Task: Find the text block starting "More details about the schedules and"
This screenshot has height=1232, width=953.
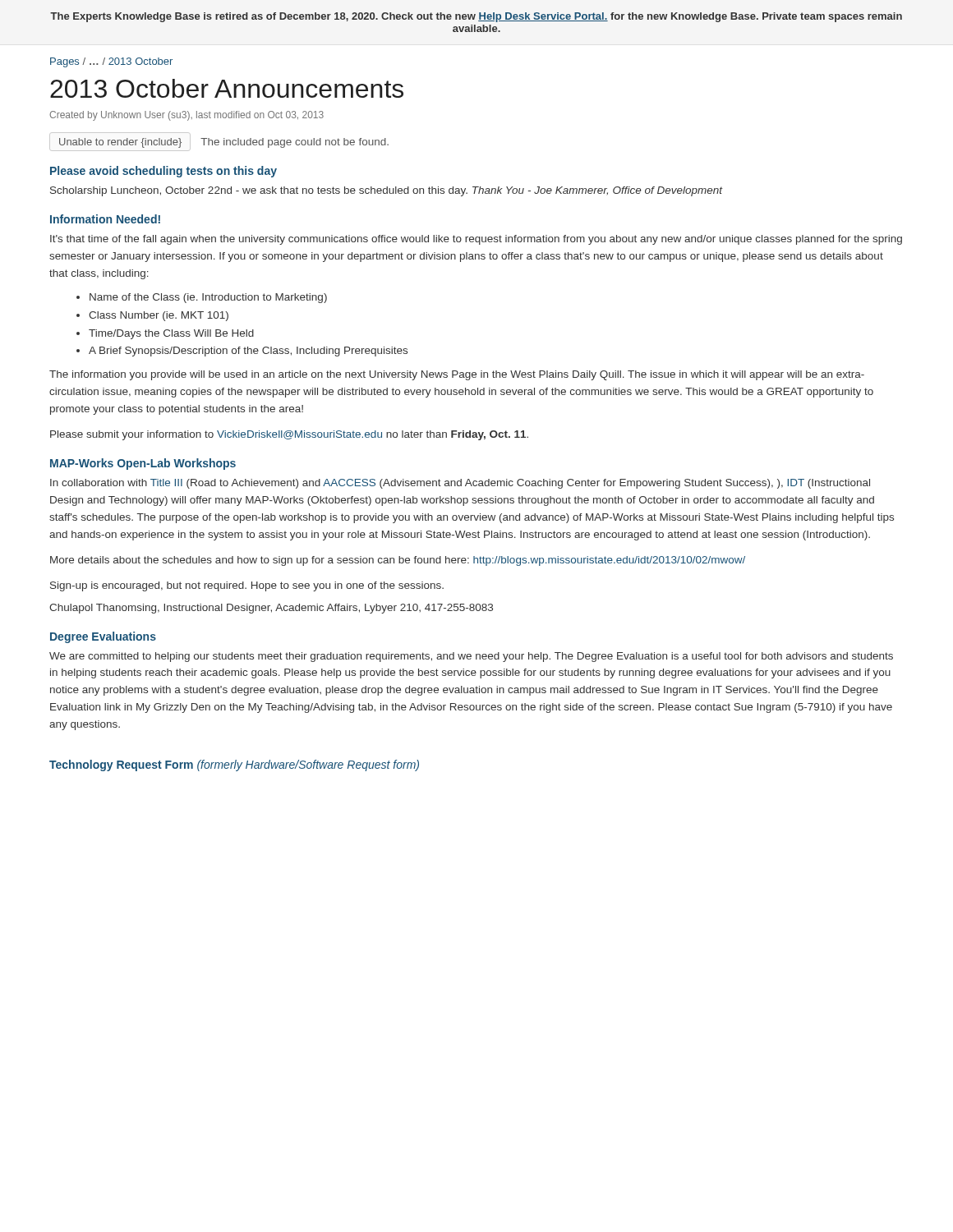Action: point(397,560)
